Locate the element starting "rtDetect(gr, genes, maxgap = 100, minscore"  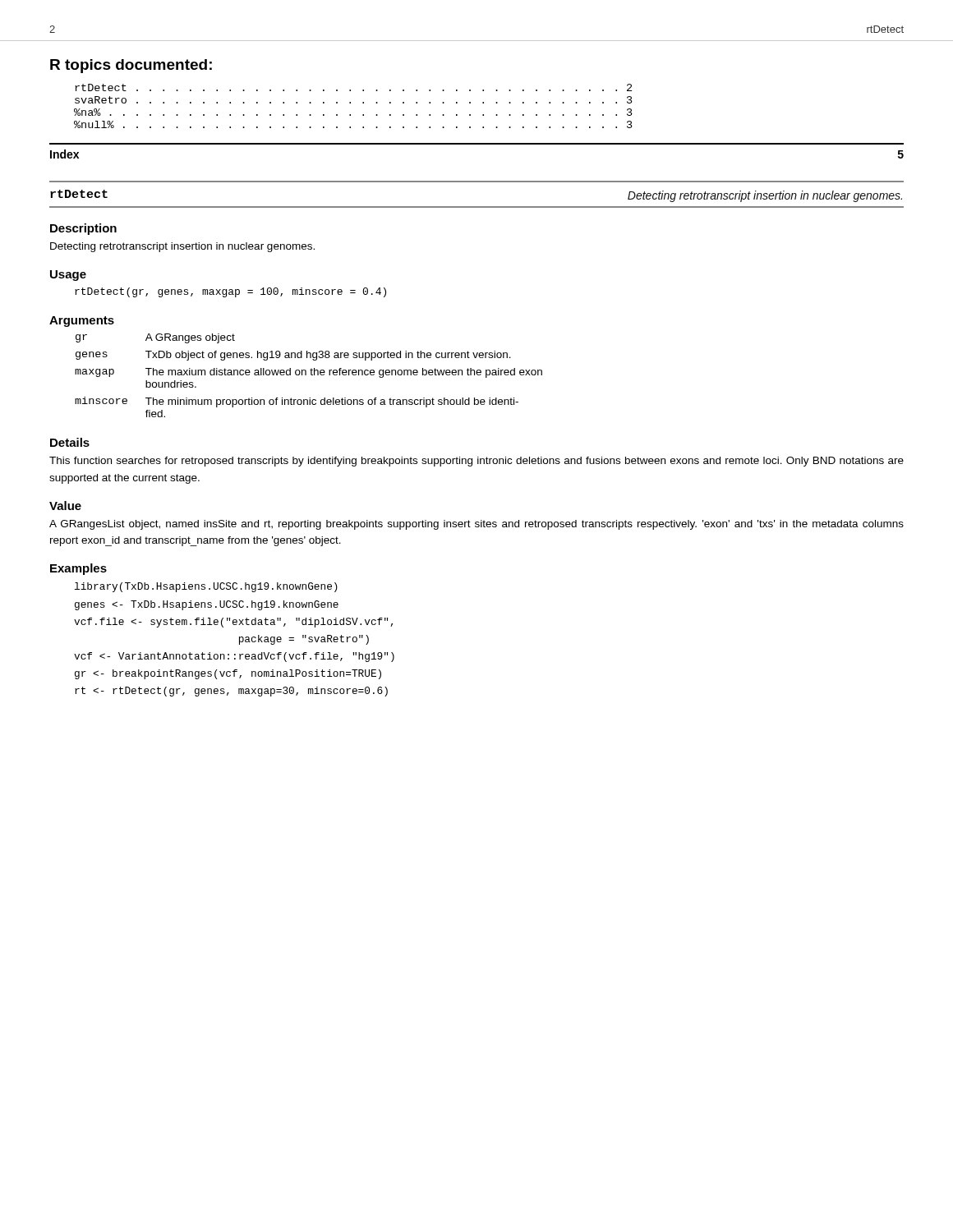[231, 292]
